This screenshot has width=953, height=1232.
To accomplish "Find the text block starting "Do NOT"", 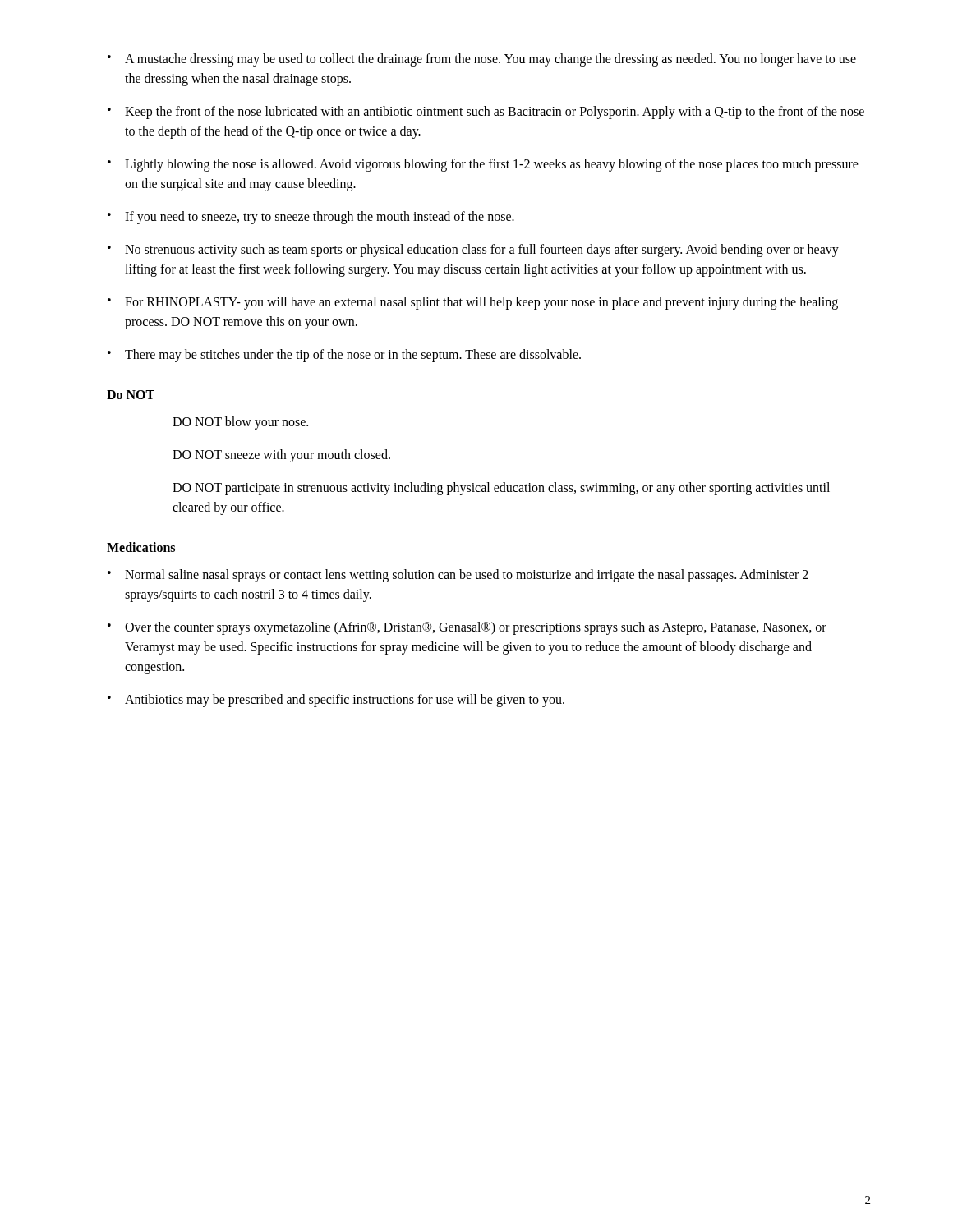I will (x=131, y=395).
